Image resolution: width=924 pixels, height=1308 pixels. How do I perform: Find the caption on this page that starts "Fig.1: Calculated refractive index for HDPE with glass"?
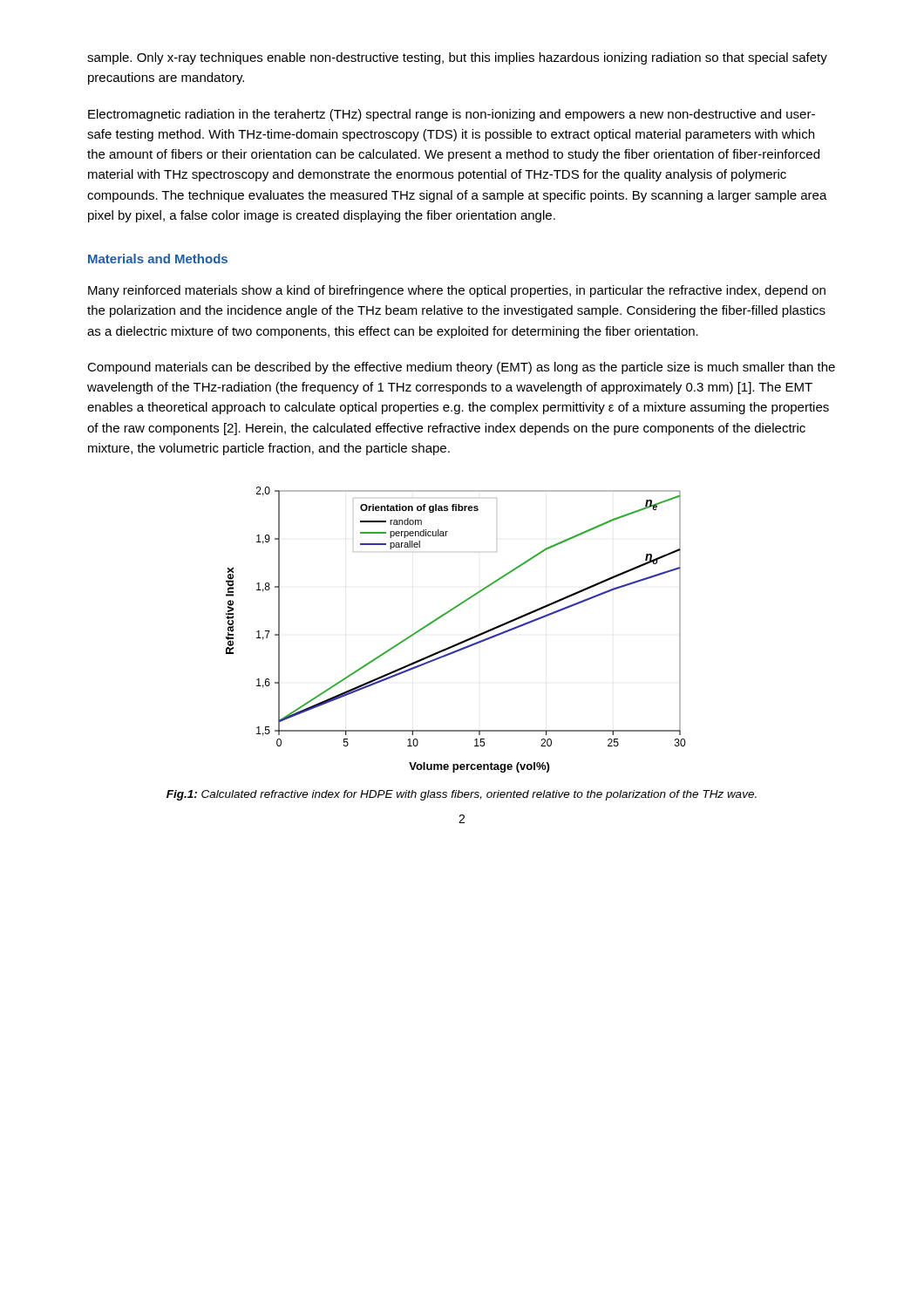(462, 794)
